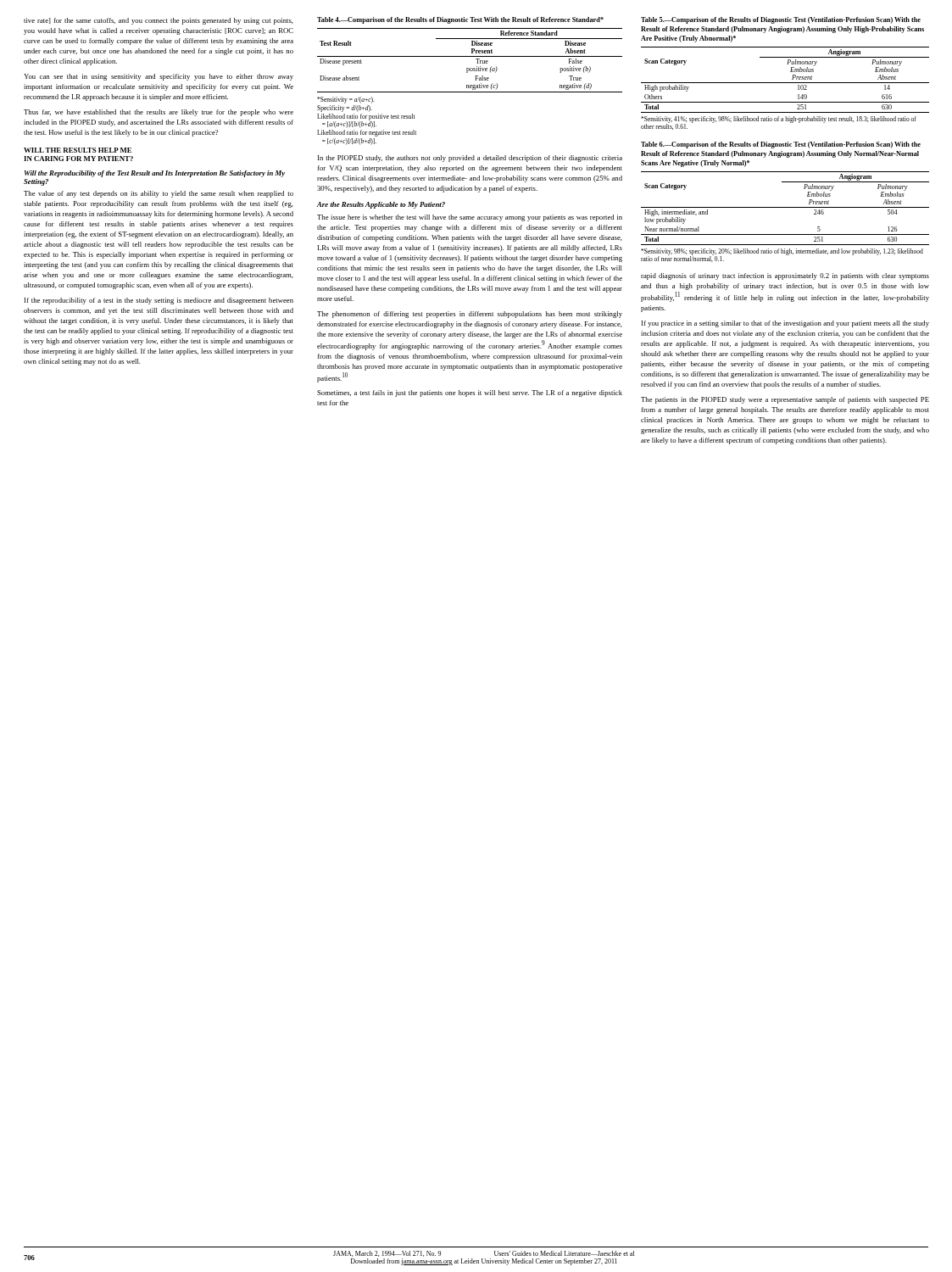Click on the text block starting "If the reproducibility of"

[159, 331]
